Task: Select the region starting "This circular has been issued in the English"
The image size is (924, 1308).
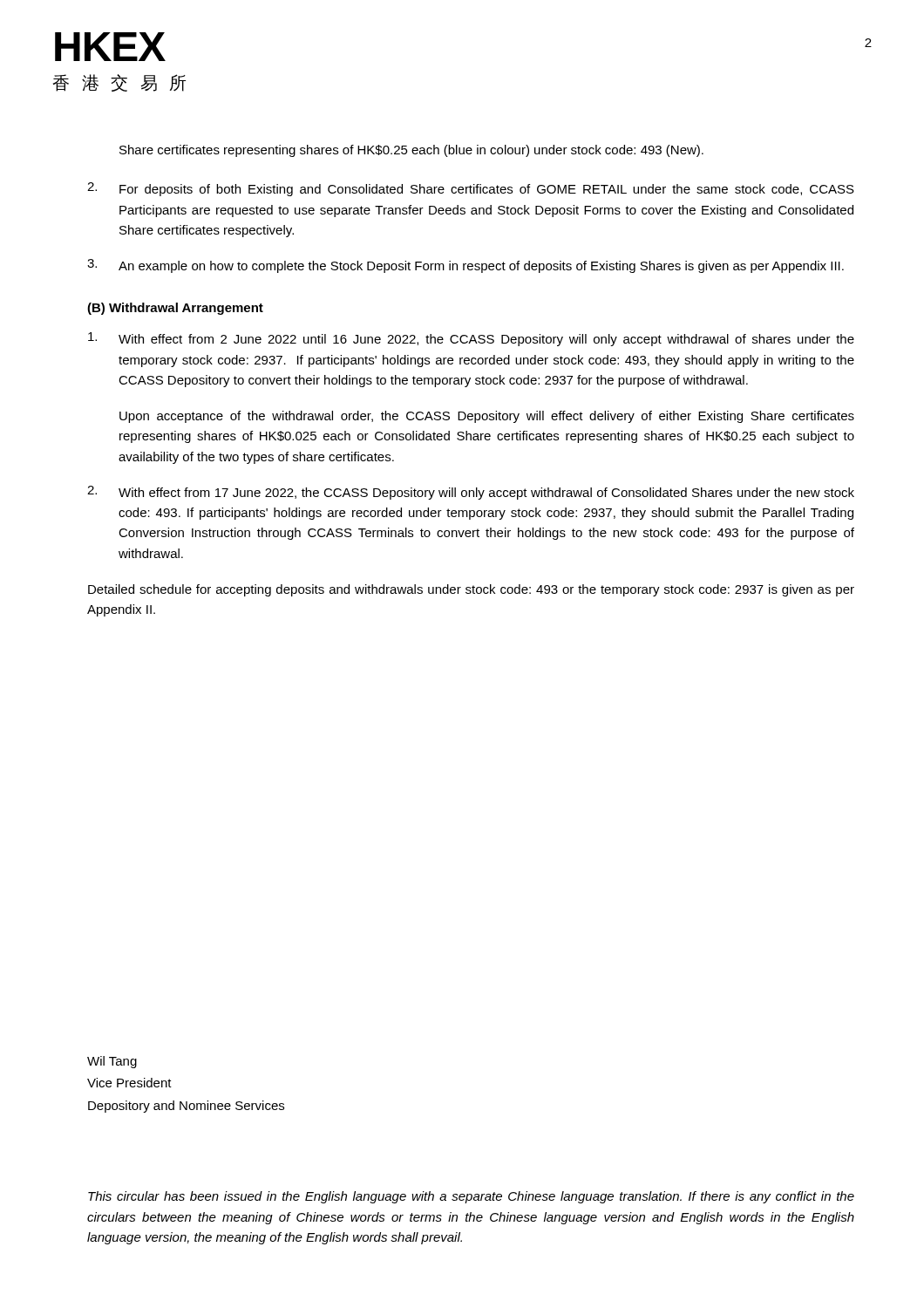Action: tap(471, 1216)
